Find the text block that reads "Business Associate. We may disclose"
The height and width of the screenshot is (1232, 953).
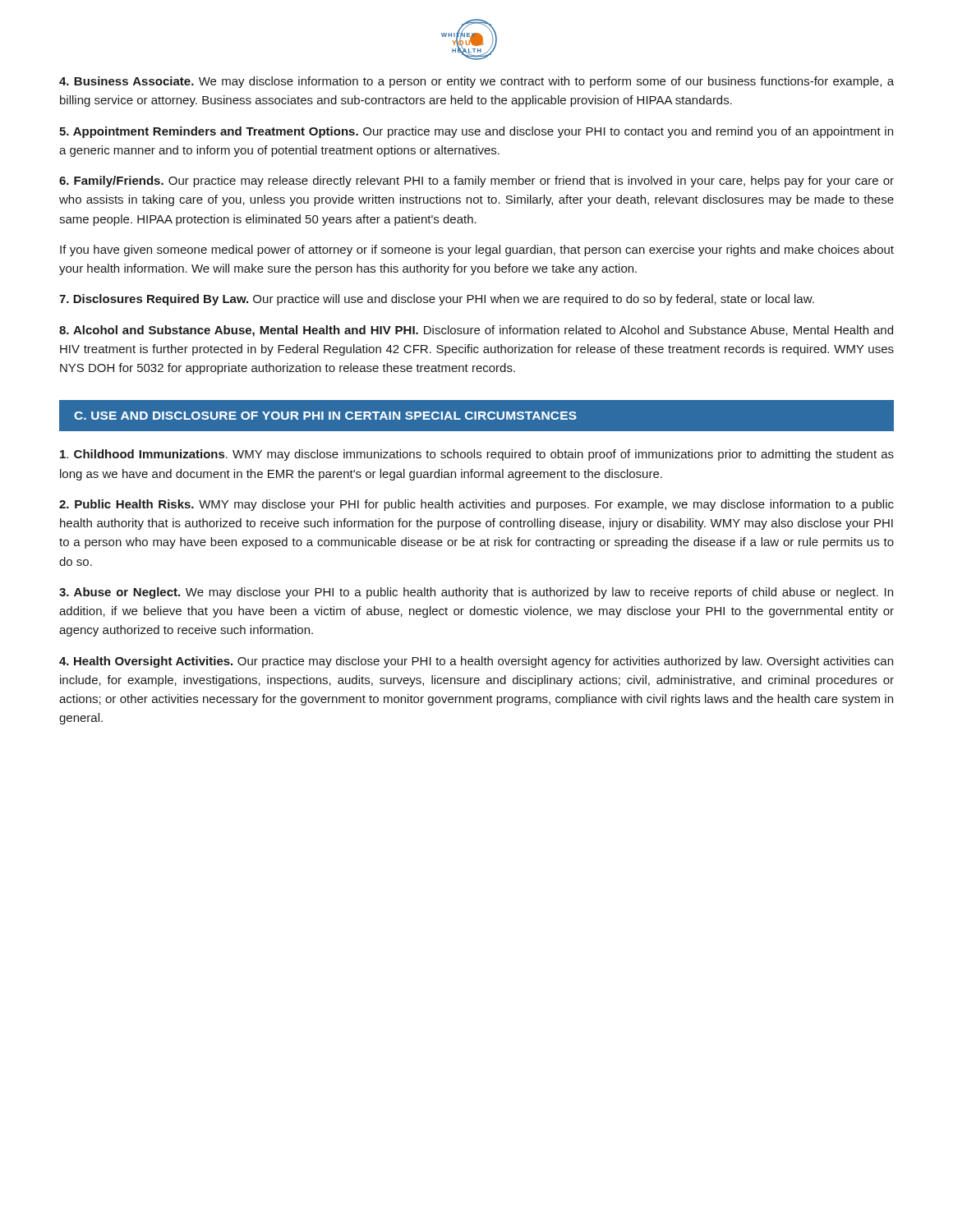click(476, 90)
